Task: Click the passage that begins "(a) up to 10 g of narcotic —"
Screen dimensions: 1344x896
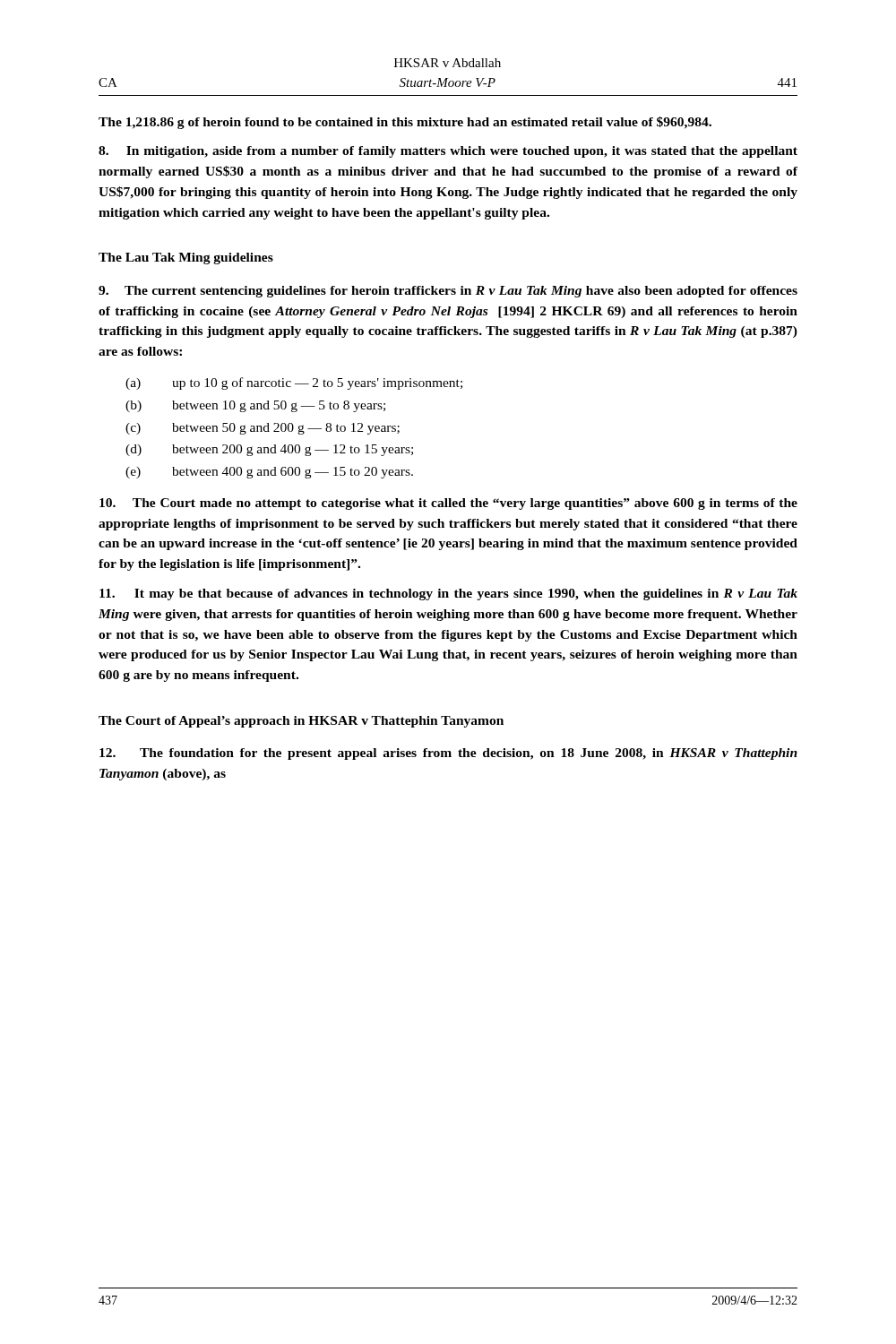Action: click(448, 383)
